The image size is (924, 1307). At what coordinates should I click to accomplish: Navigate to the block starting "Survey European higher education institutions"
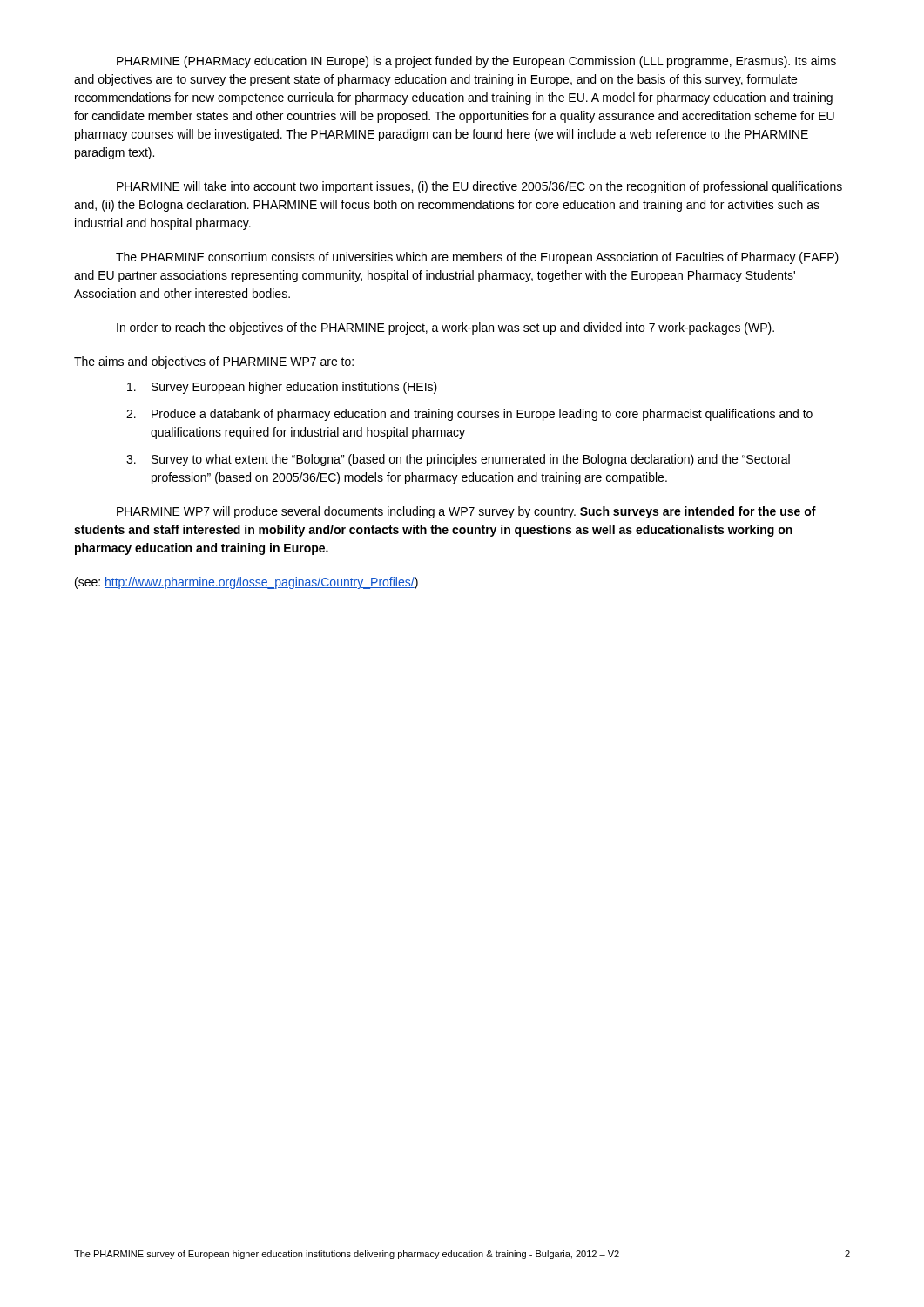click(282, 388)
